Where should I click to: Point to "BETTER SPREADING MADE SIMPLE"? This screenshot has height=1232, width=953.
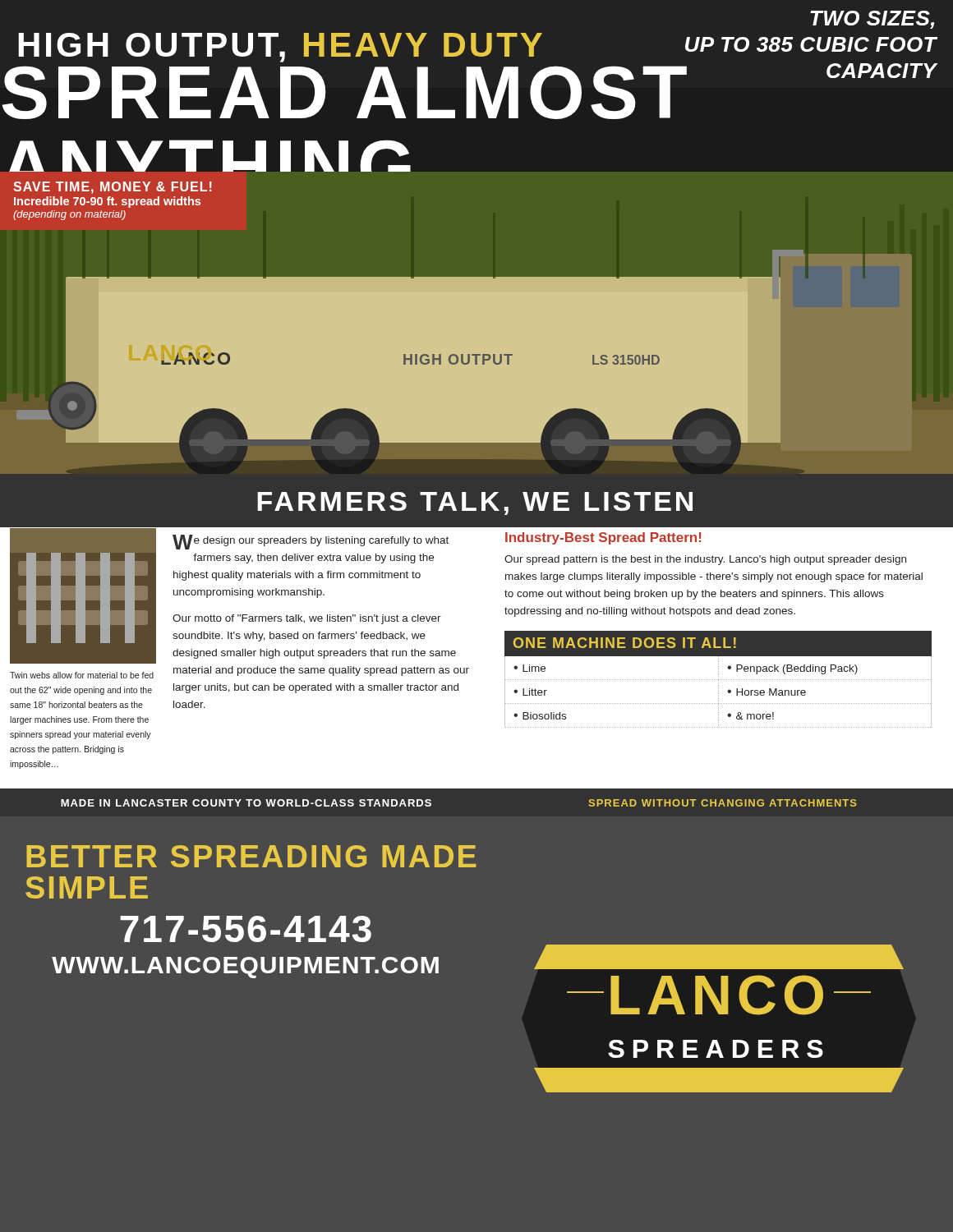pos(252,872)
